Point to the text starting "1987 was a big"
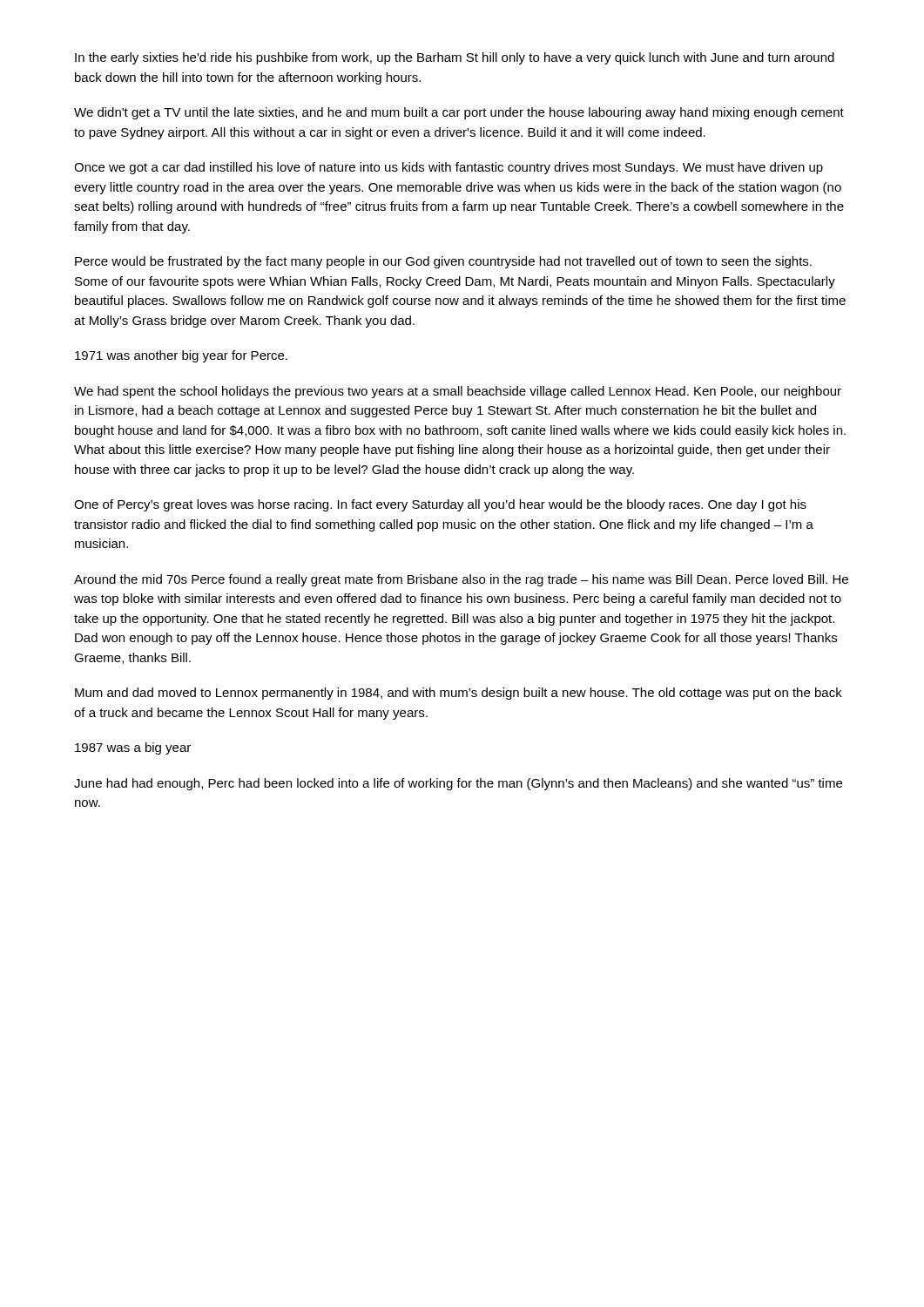Screen dimensions: 1307x924 point(133,747)
